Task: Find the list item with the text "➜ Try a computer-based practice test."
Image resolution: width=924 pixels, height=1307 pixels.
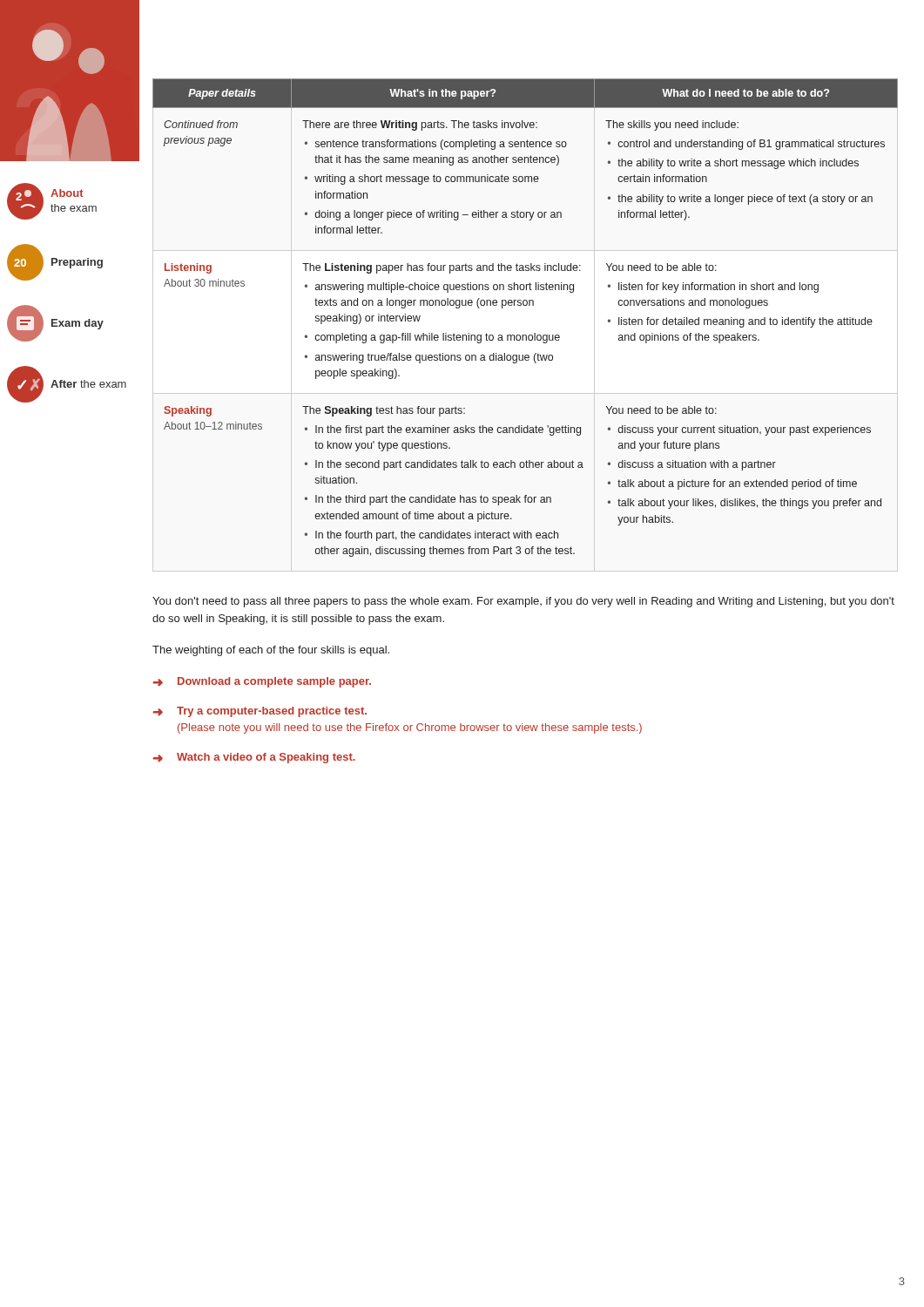Action: click(x=525, y=719)
